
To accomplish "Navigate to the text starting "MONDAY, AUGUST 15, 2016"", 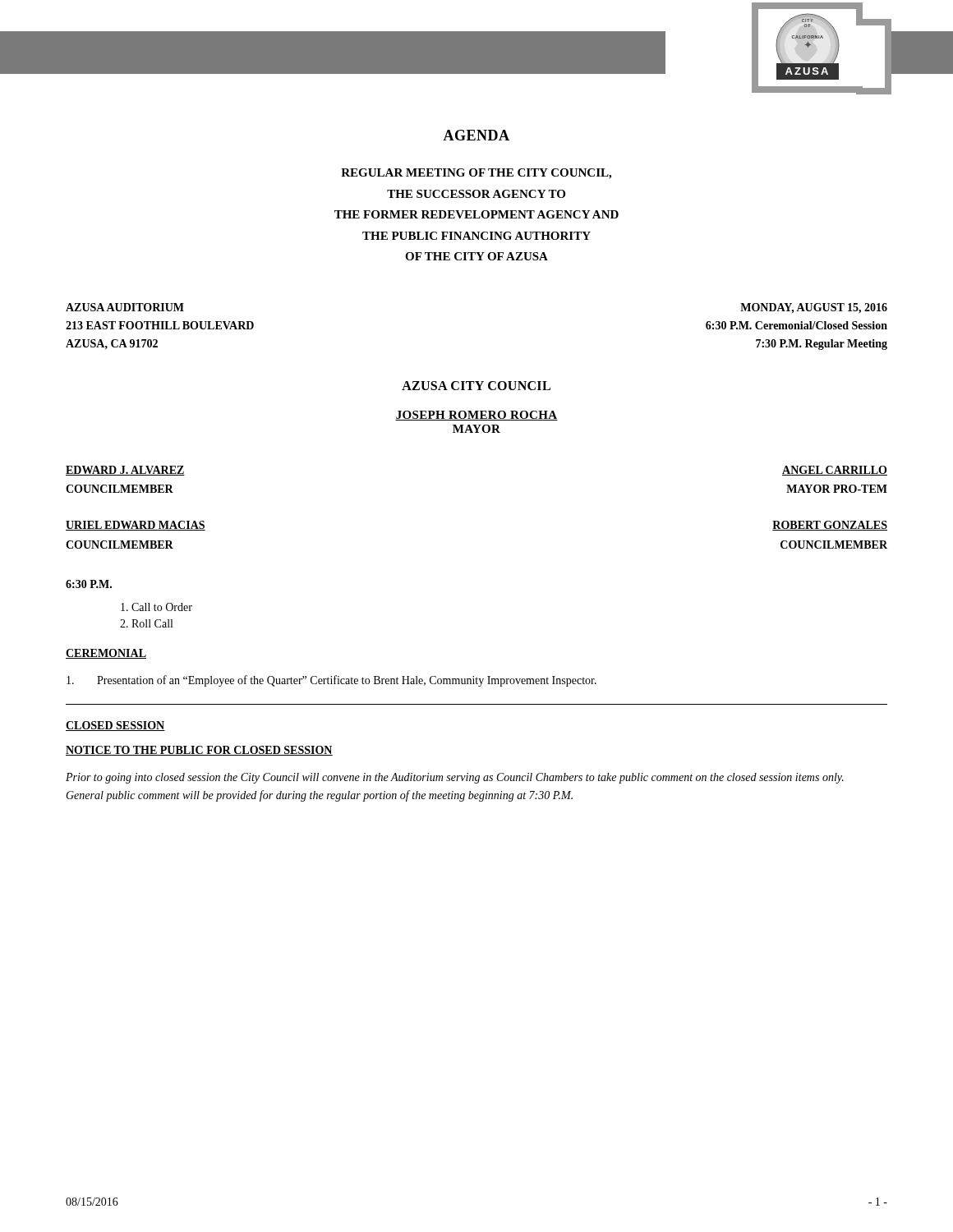I will pyautogui.click(x=796, y=326).
